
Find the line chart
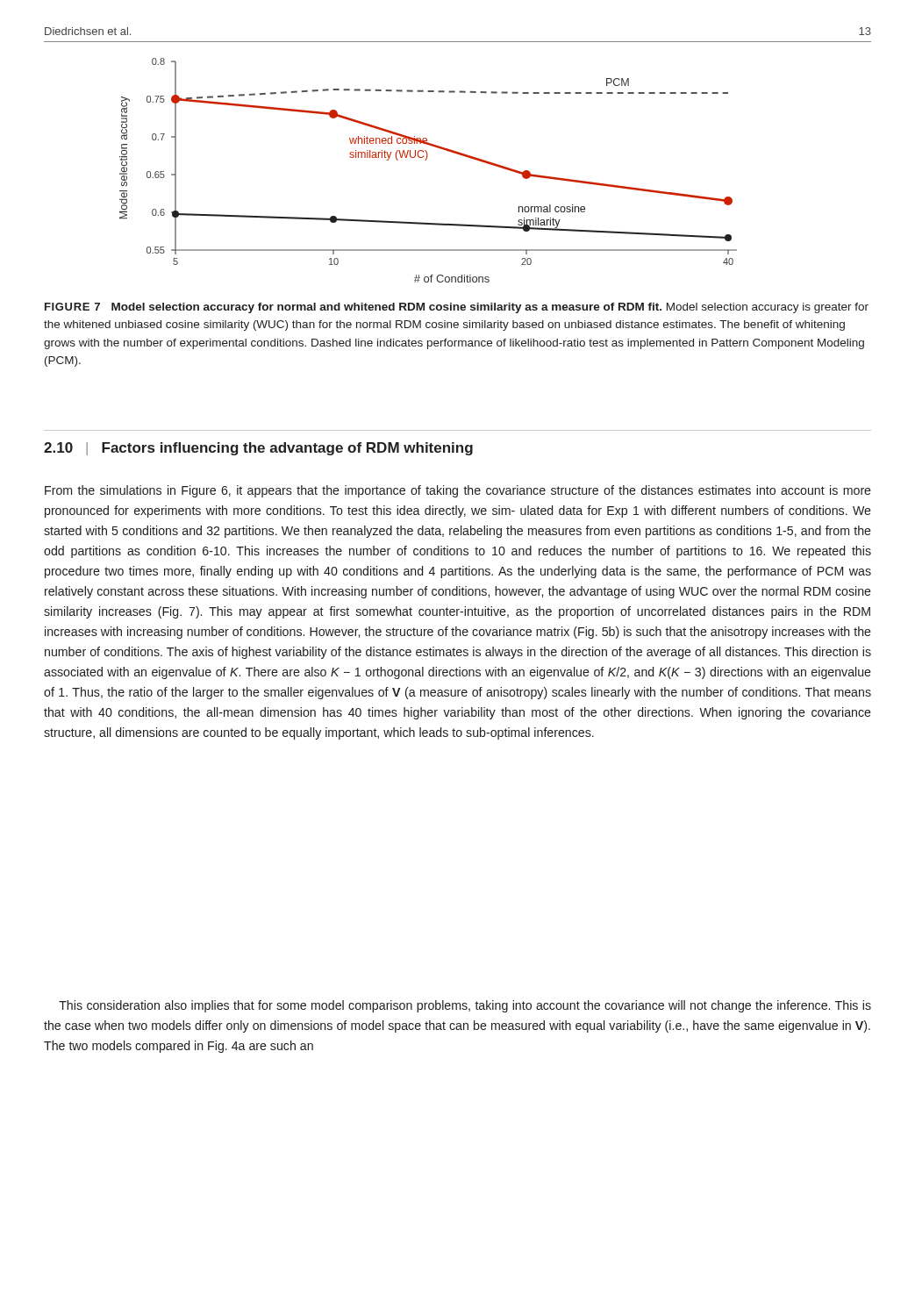tap(458, 172)
